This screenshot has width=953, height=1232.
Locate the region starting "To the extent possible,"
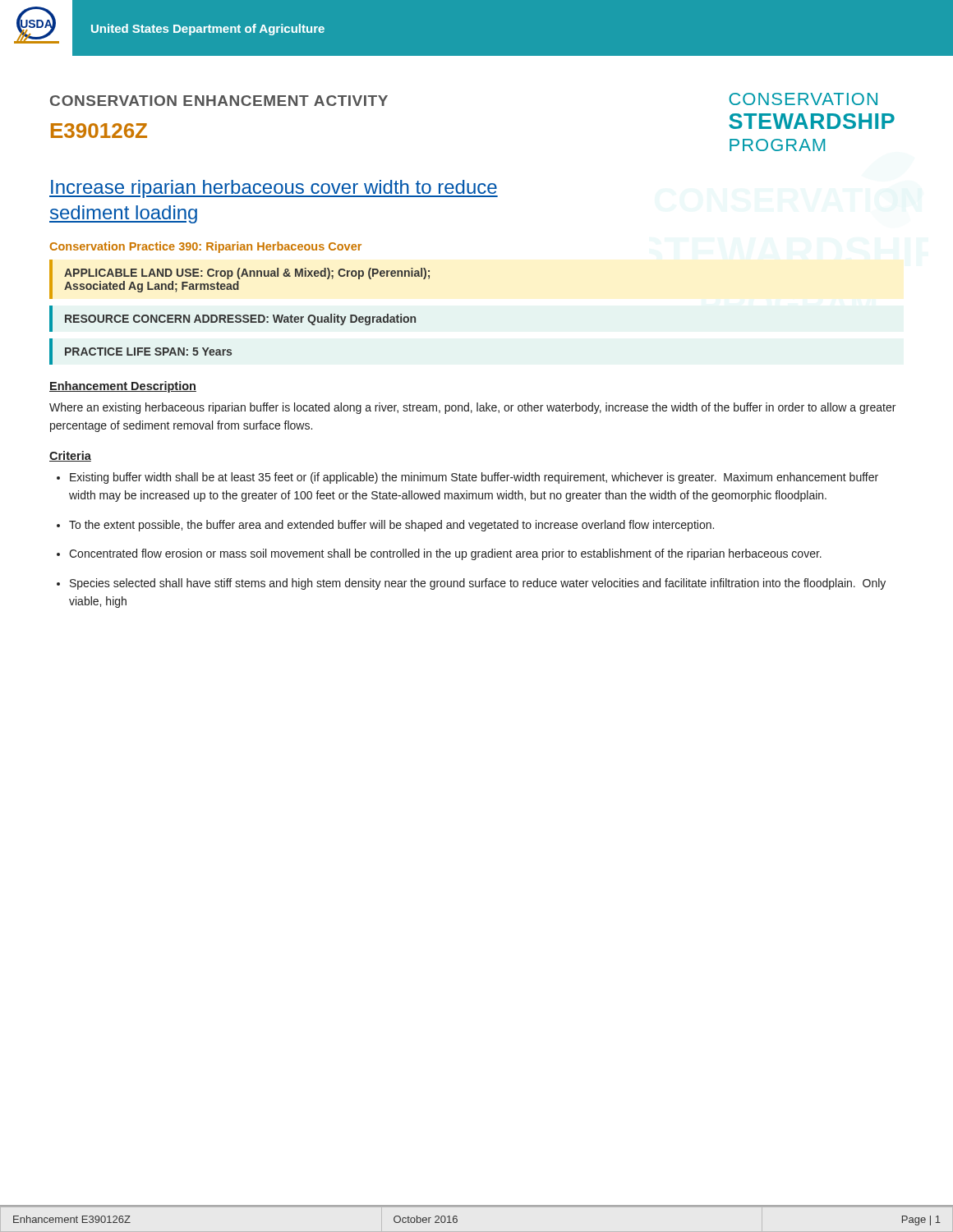[x=392, y=525]
